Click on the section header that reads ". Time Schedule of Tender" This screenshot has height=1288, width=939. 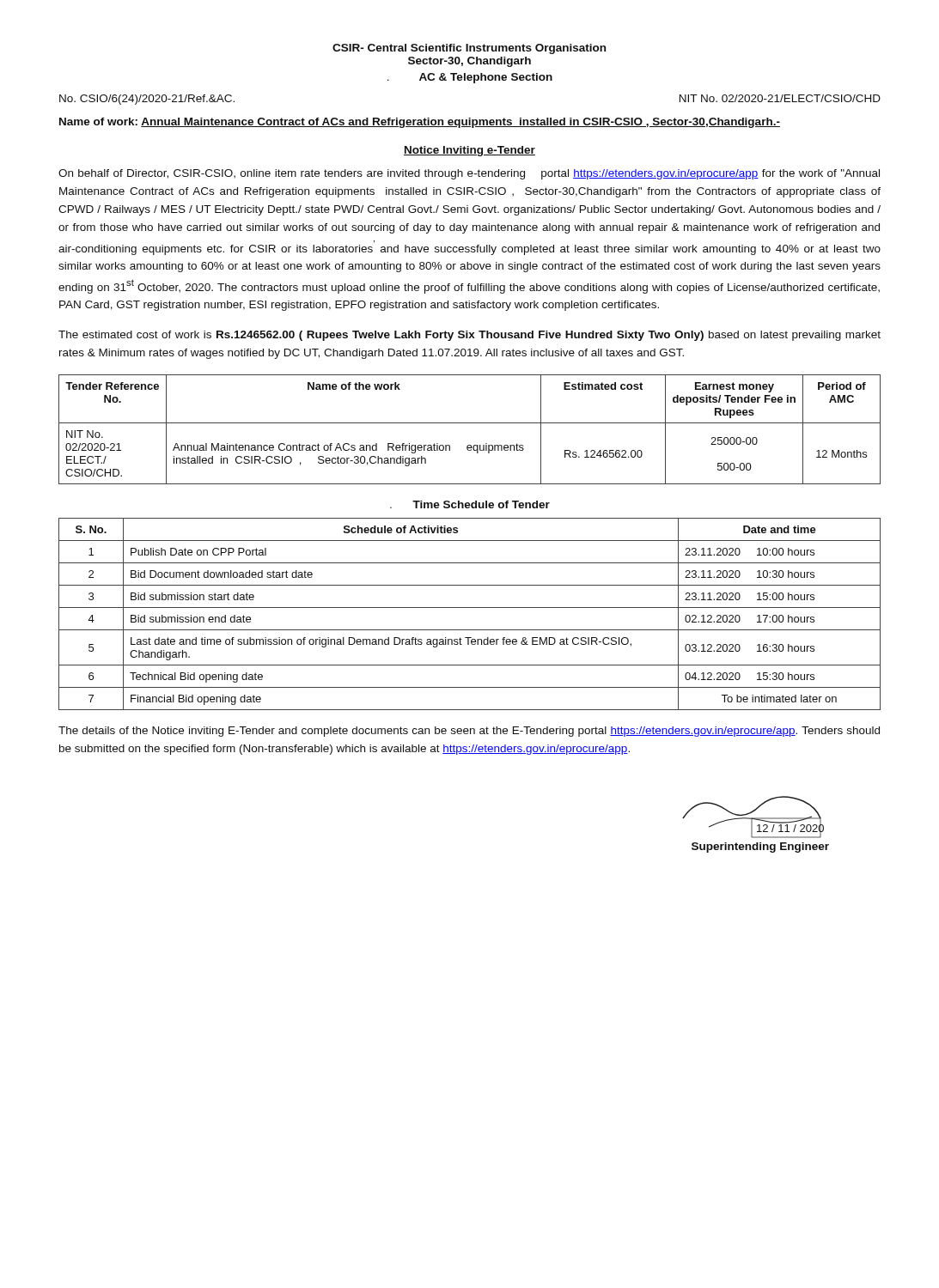pos(470,505)
